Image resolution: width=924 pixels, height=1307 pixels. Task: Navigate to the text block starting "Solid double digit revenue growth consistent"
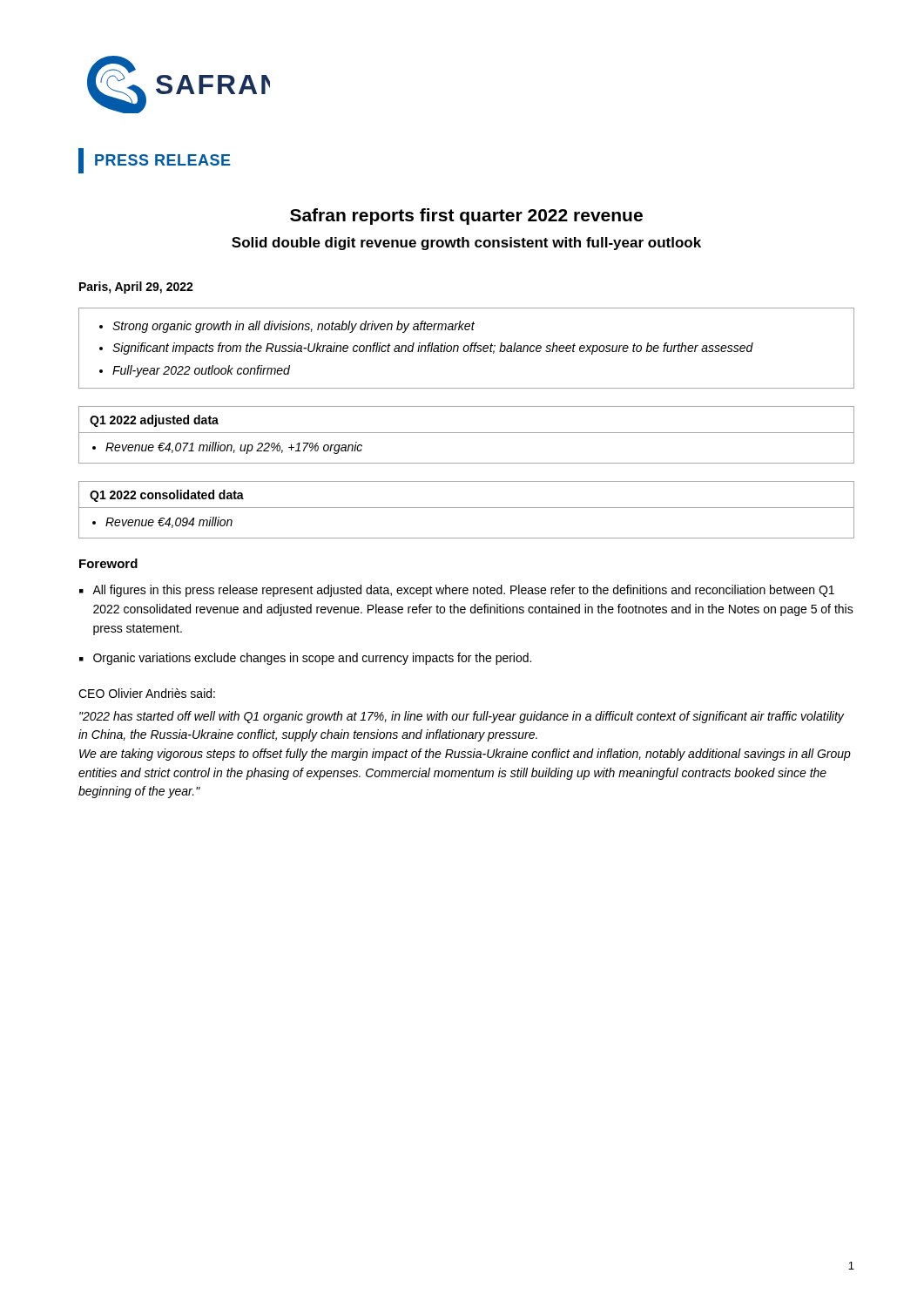pos(466,243)
